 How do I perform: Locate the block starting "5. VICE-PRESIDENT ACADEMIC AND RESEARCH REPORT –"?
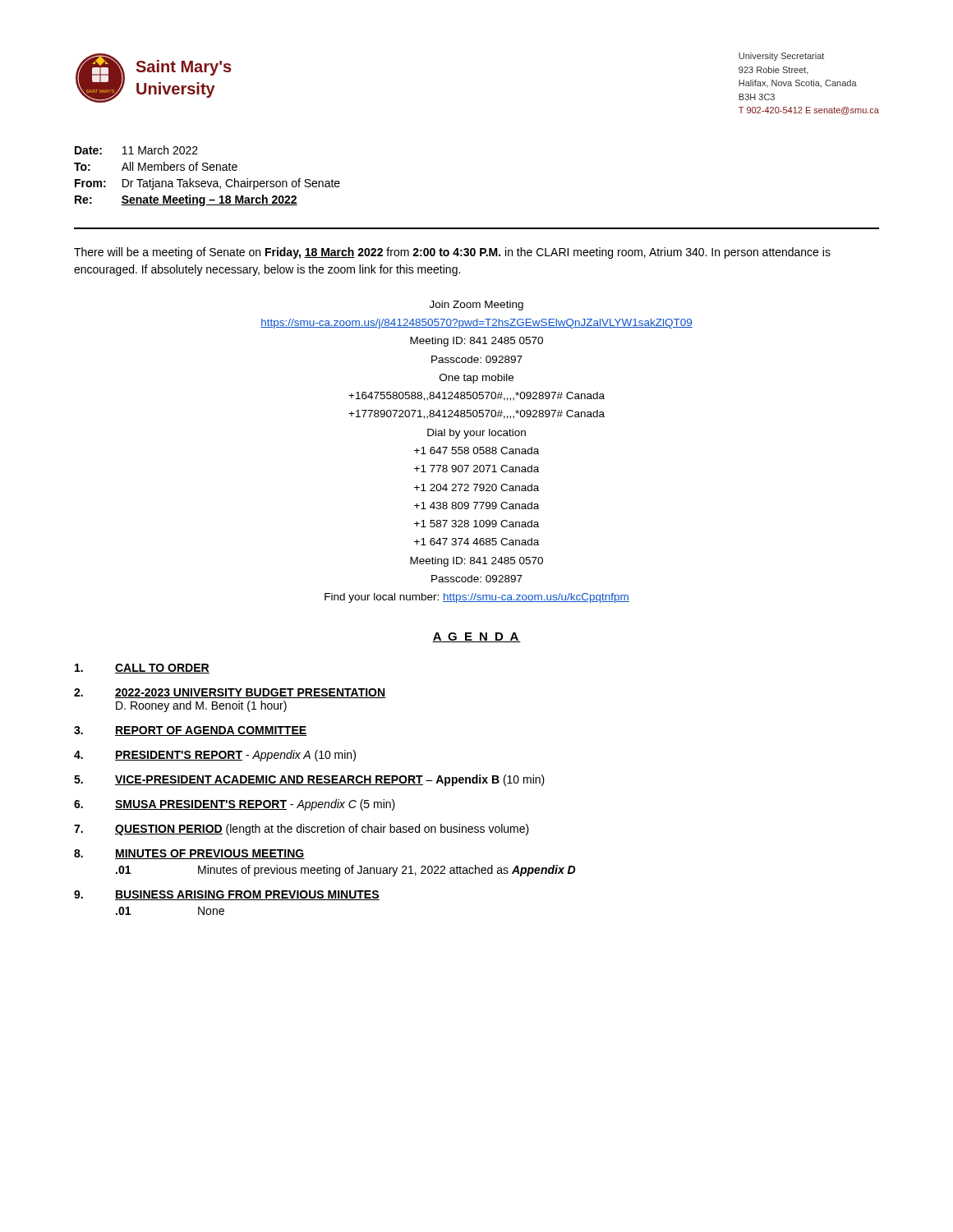pyautogui.click(x=476, y=780)
